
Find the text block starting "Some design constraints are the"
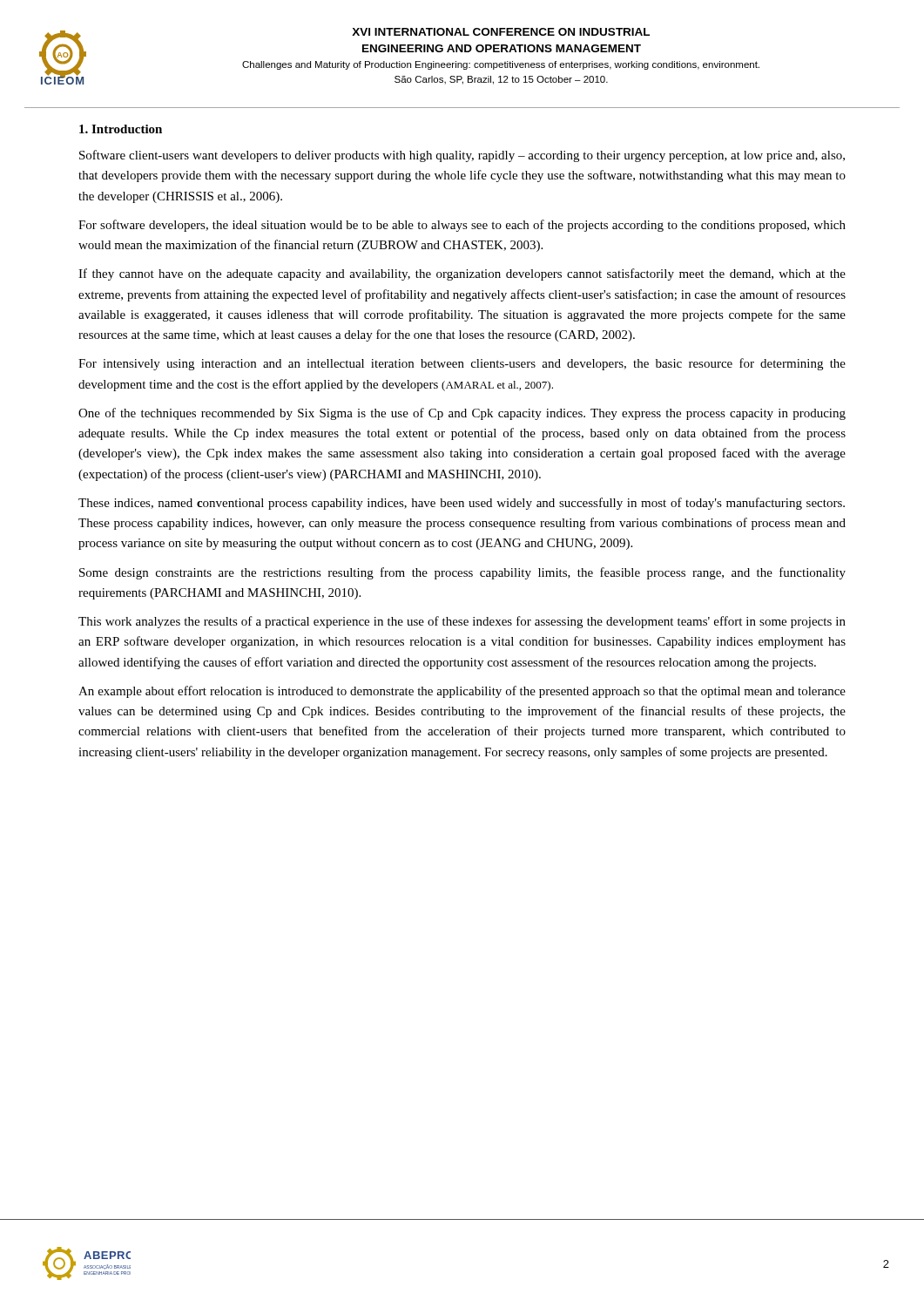(x=462, y=582)
